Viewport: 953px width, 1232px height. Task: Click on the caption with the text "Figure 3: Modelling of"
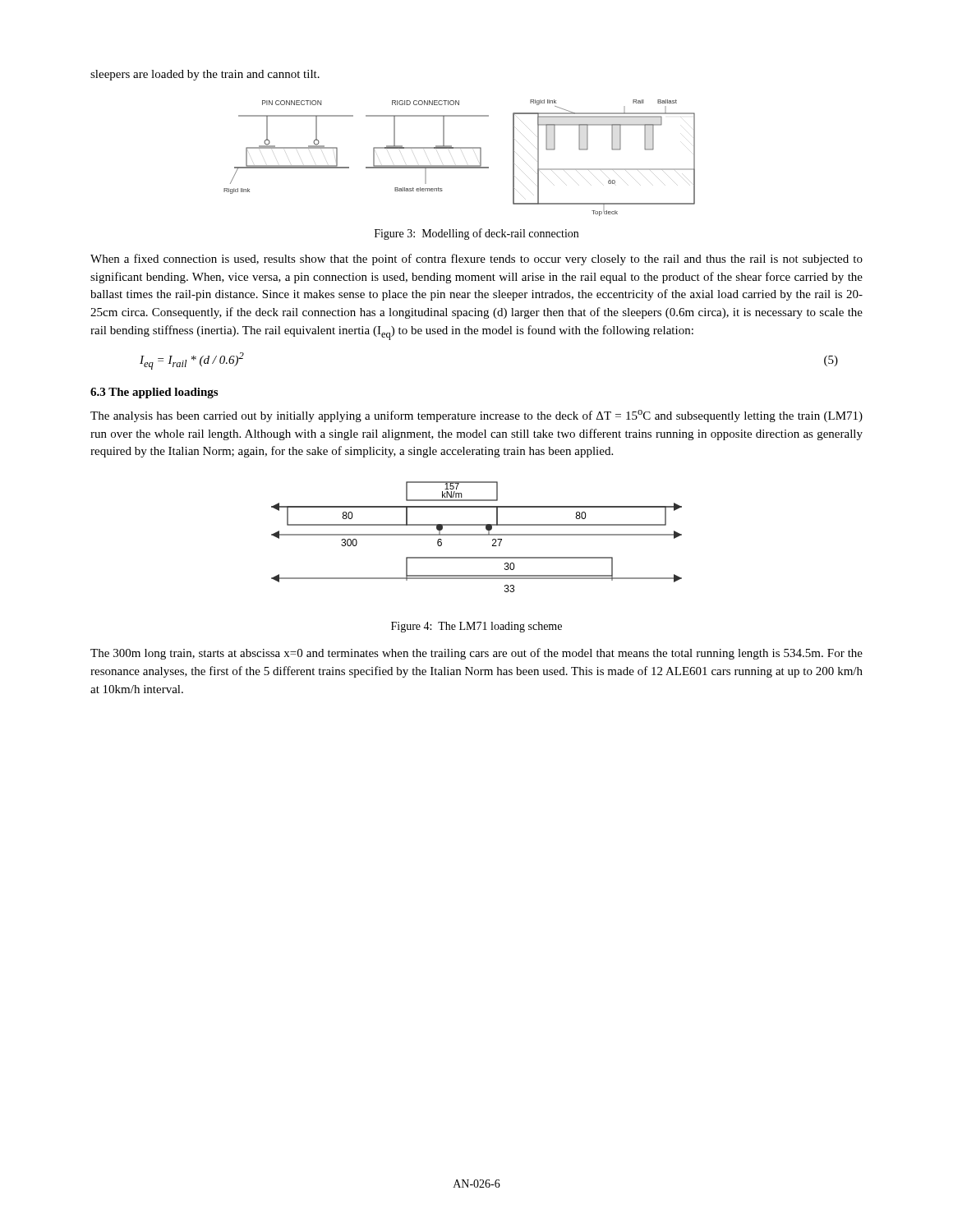coord(476,233)
